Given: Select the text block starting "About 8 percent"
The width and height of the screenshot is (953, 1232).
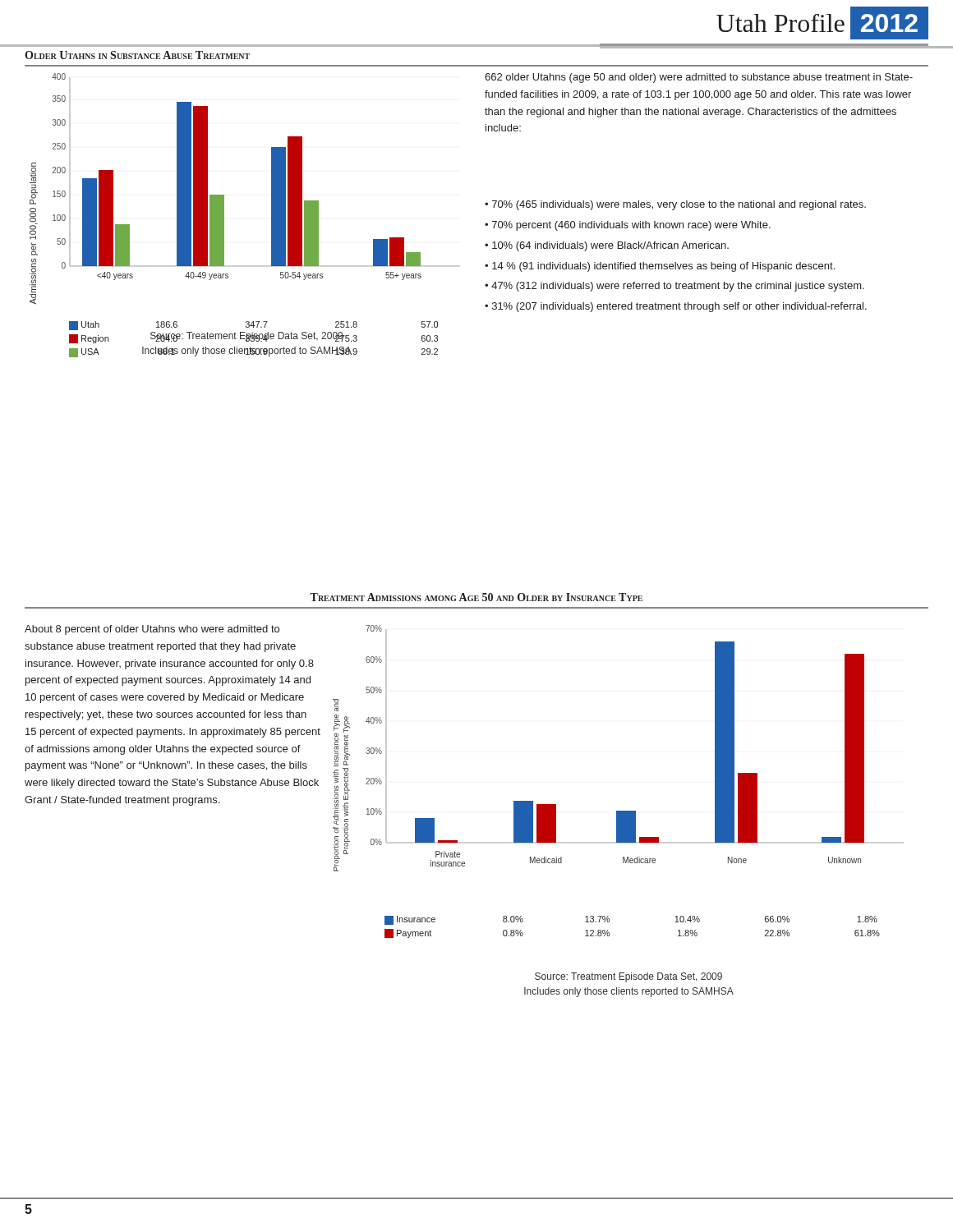Looking at the screenshot, I should [x=172, y=714].
